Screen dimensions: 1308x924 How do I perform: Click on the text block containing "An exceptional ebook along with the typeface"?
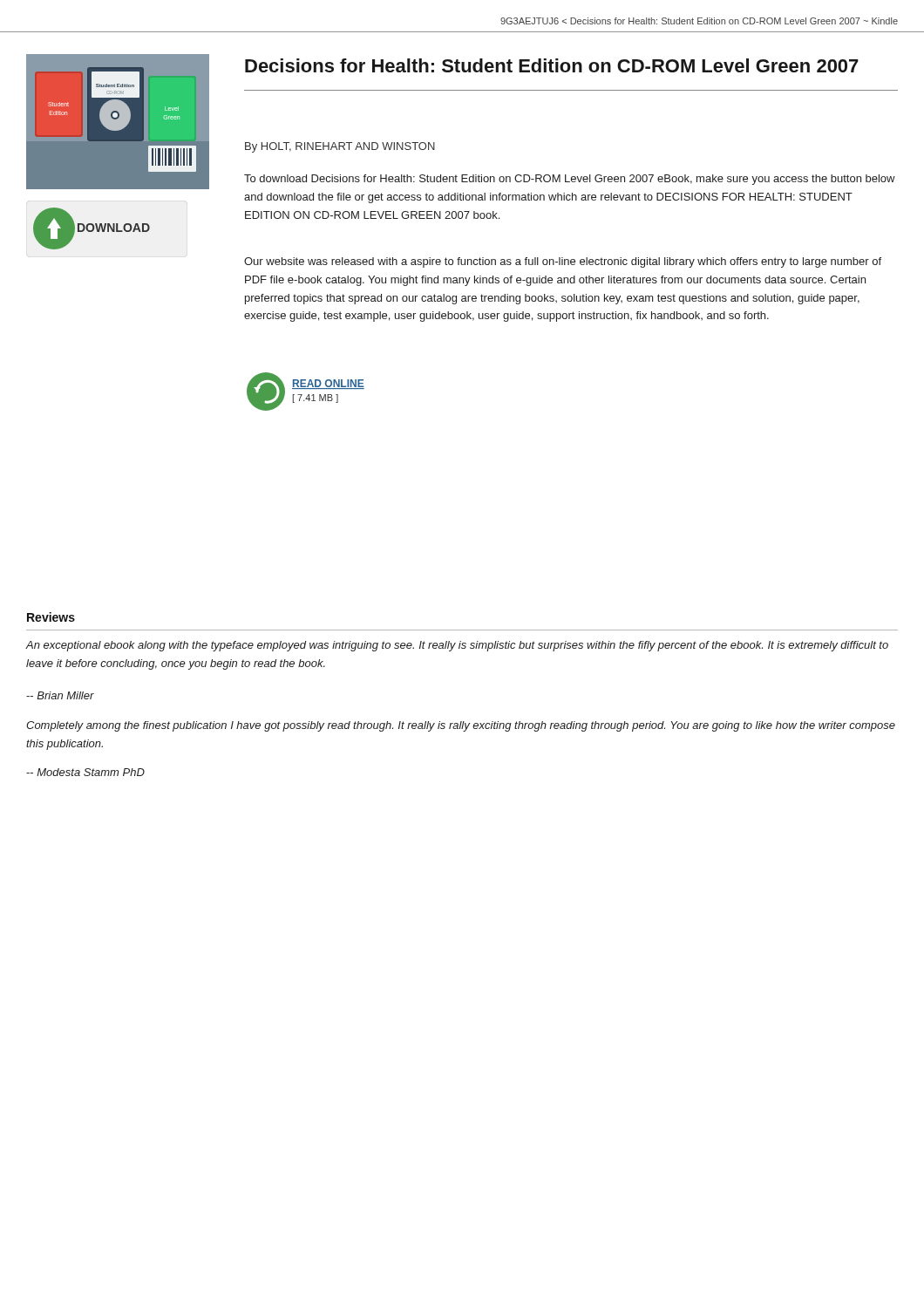(x=457, y=654)
